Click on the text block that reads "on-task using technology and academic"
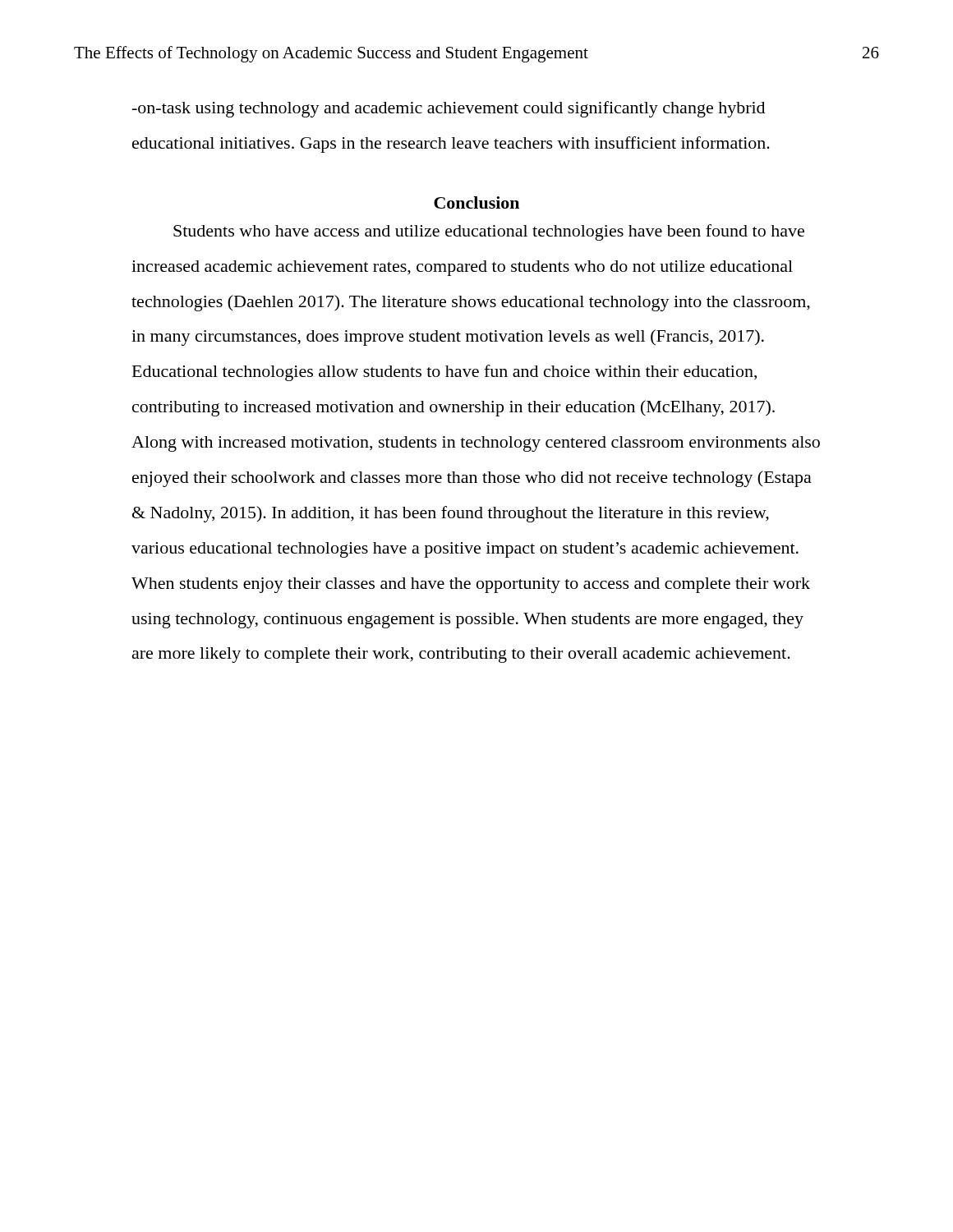This screenshot has width=953, height=1232. pyautogui.click(x=449, y=109)
